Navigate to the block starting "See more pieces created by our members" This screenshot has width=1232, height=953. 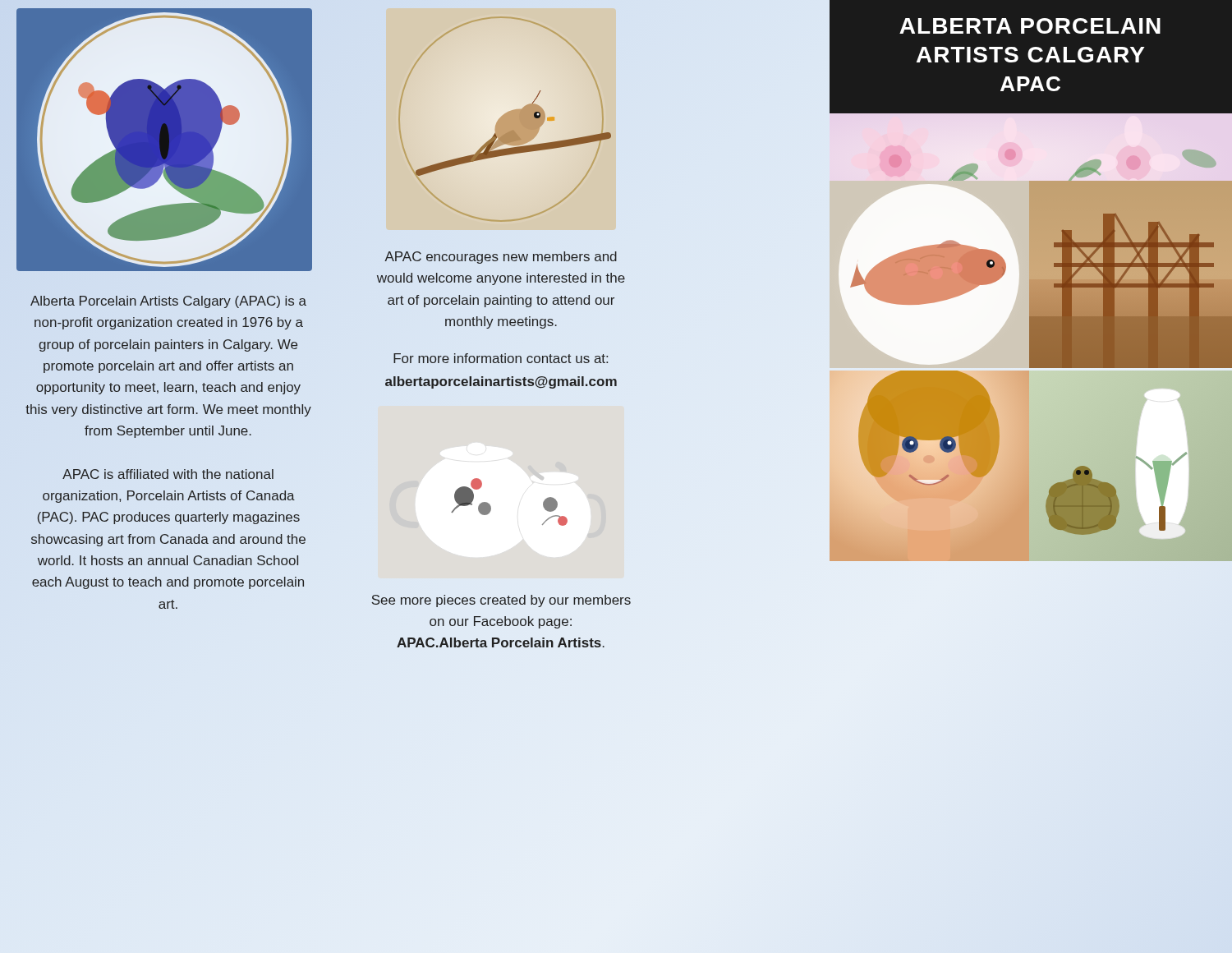pyautogui.click(x=501, y=622)
